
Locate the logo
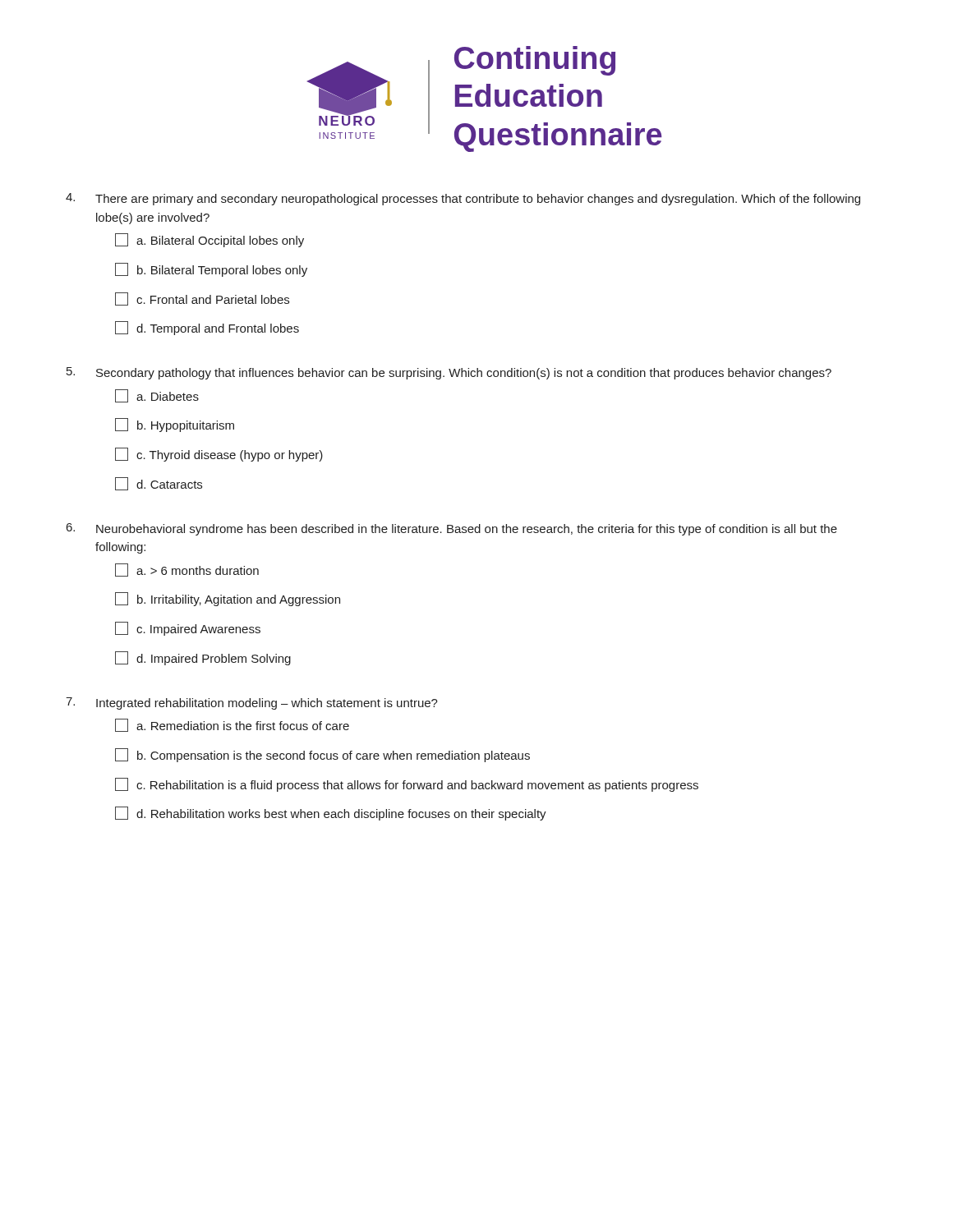(476, 92)
